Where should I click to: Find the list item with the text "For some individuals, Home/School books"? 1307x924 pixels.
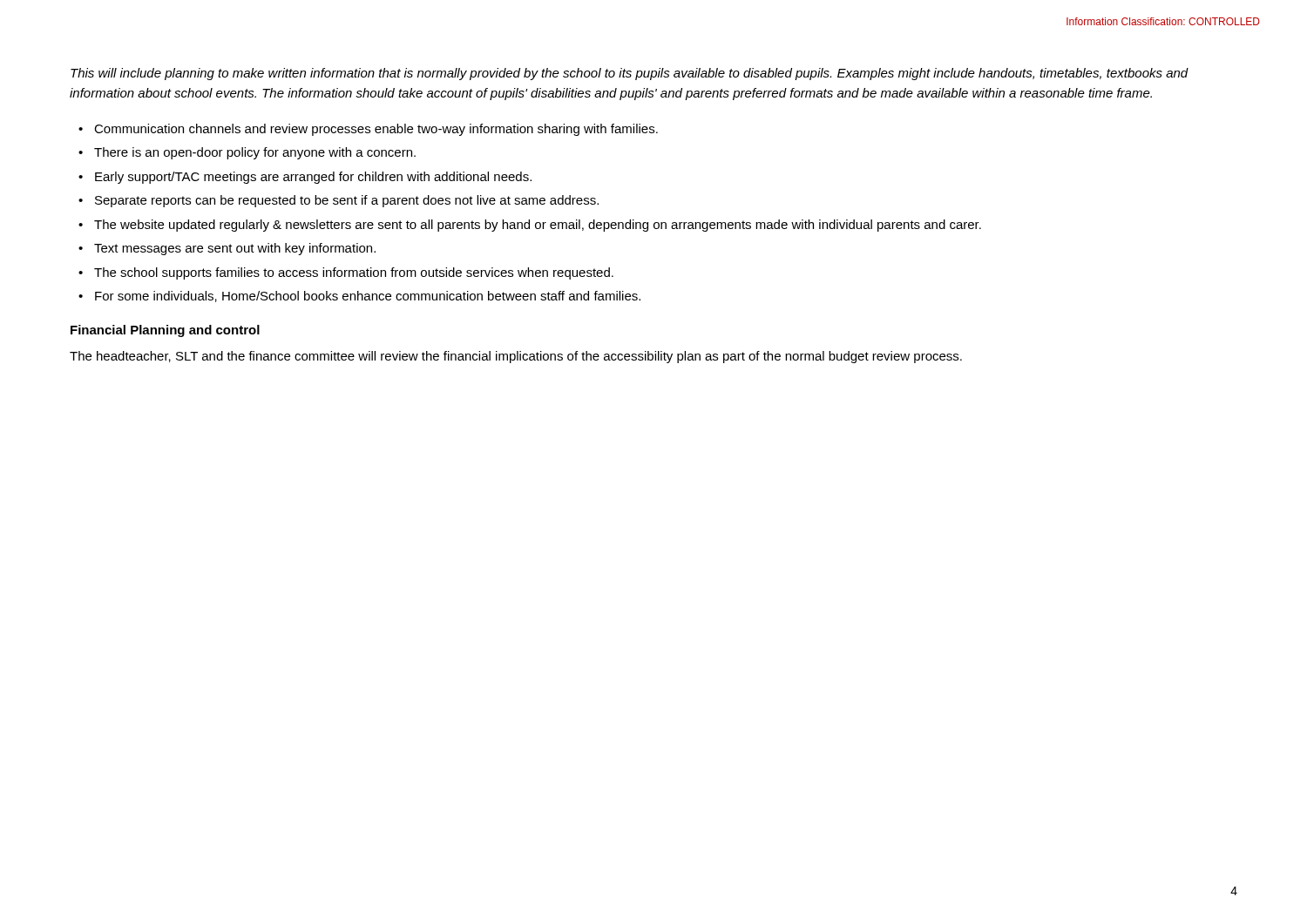368,296
